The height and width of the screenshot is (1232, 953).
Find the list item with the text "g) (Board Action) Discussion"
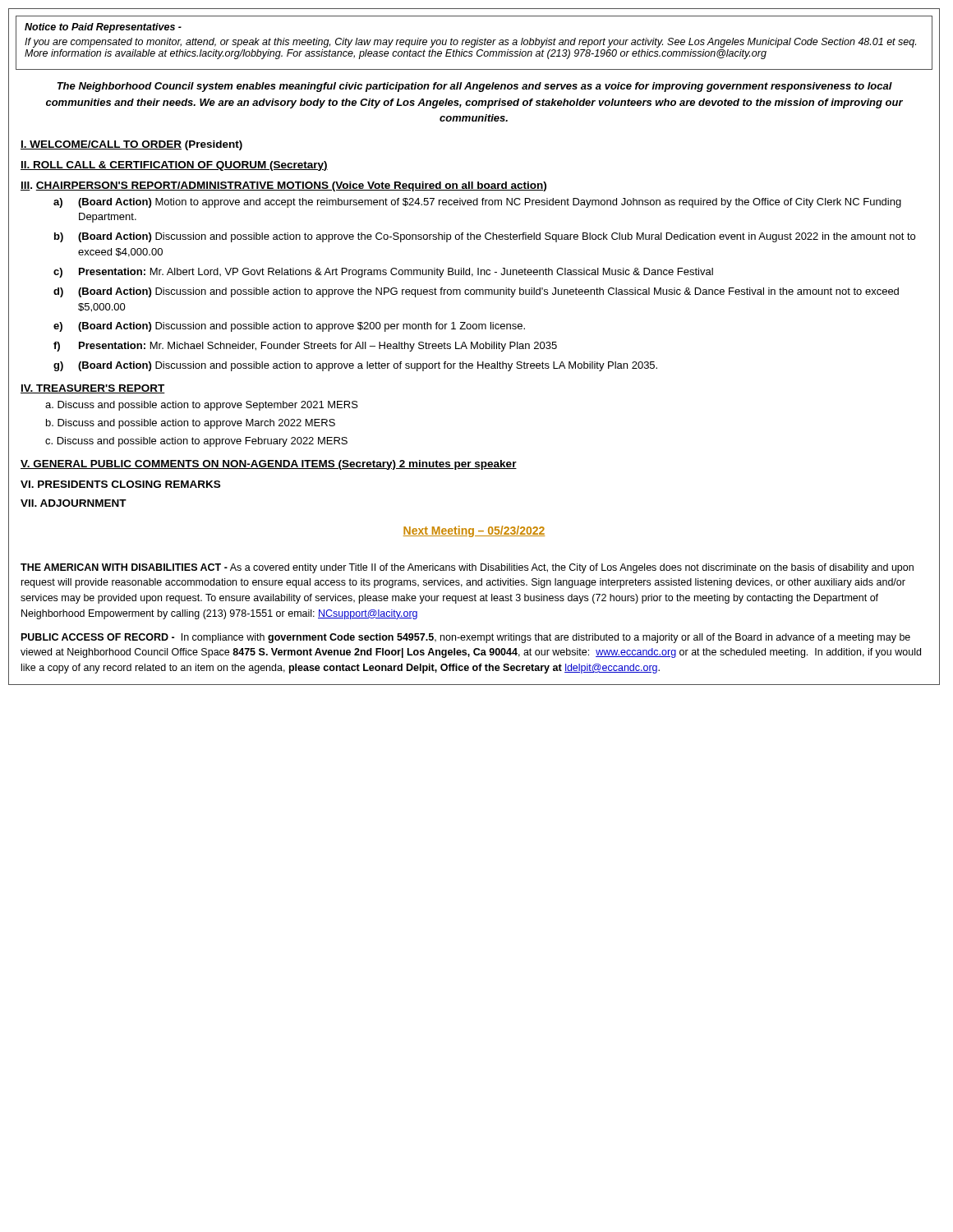tap(490, 366)
